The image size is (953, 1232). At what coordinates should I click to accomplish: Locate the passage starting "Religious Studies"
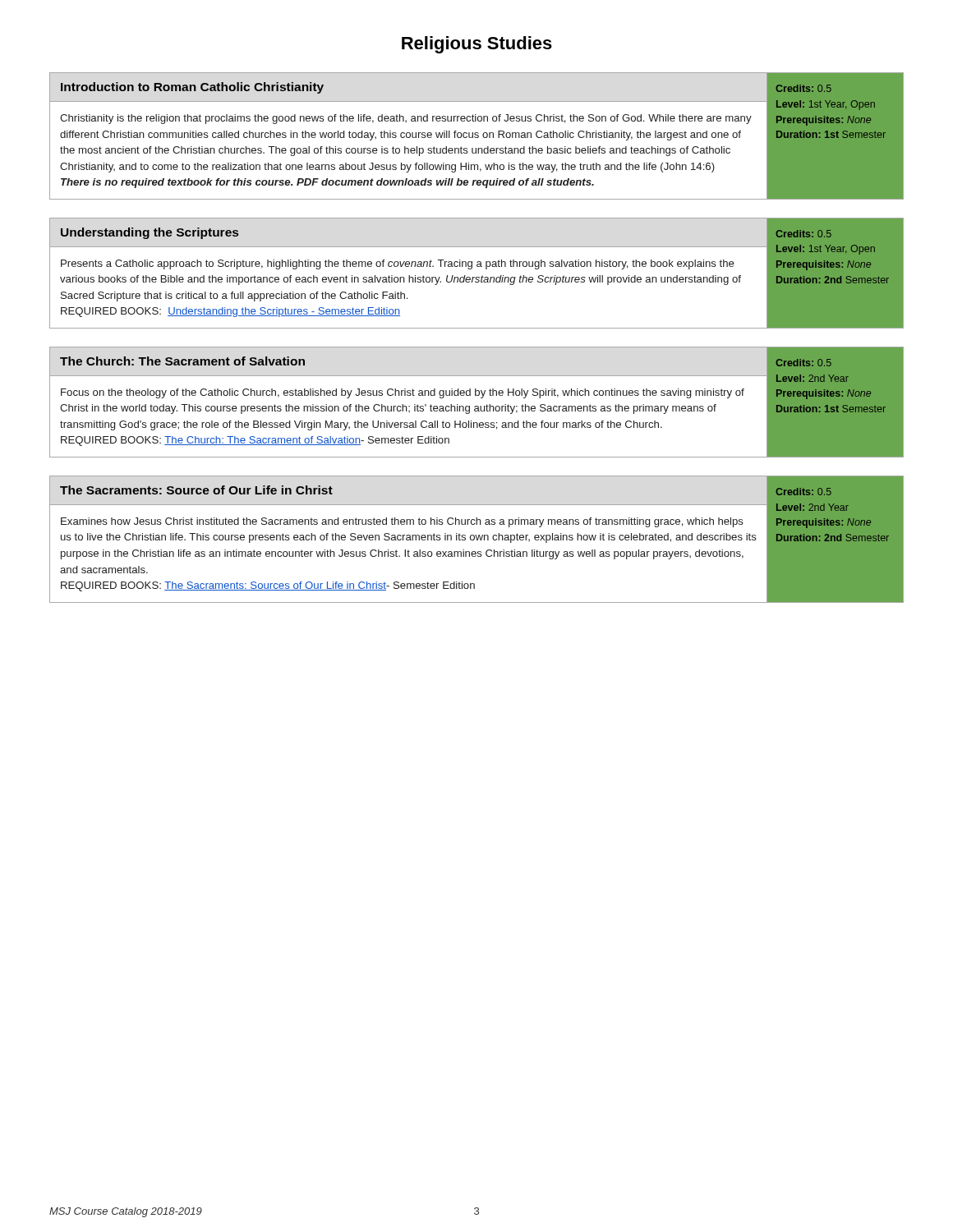coord(476,43)
